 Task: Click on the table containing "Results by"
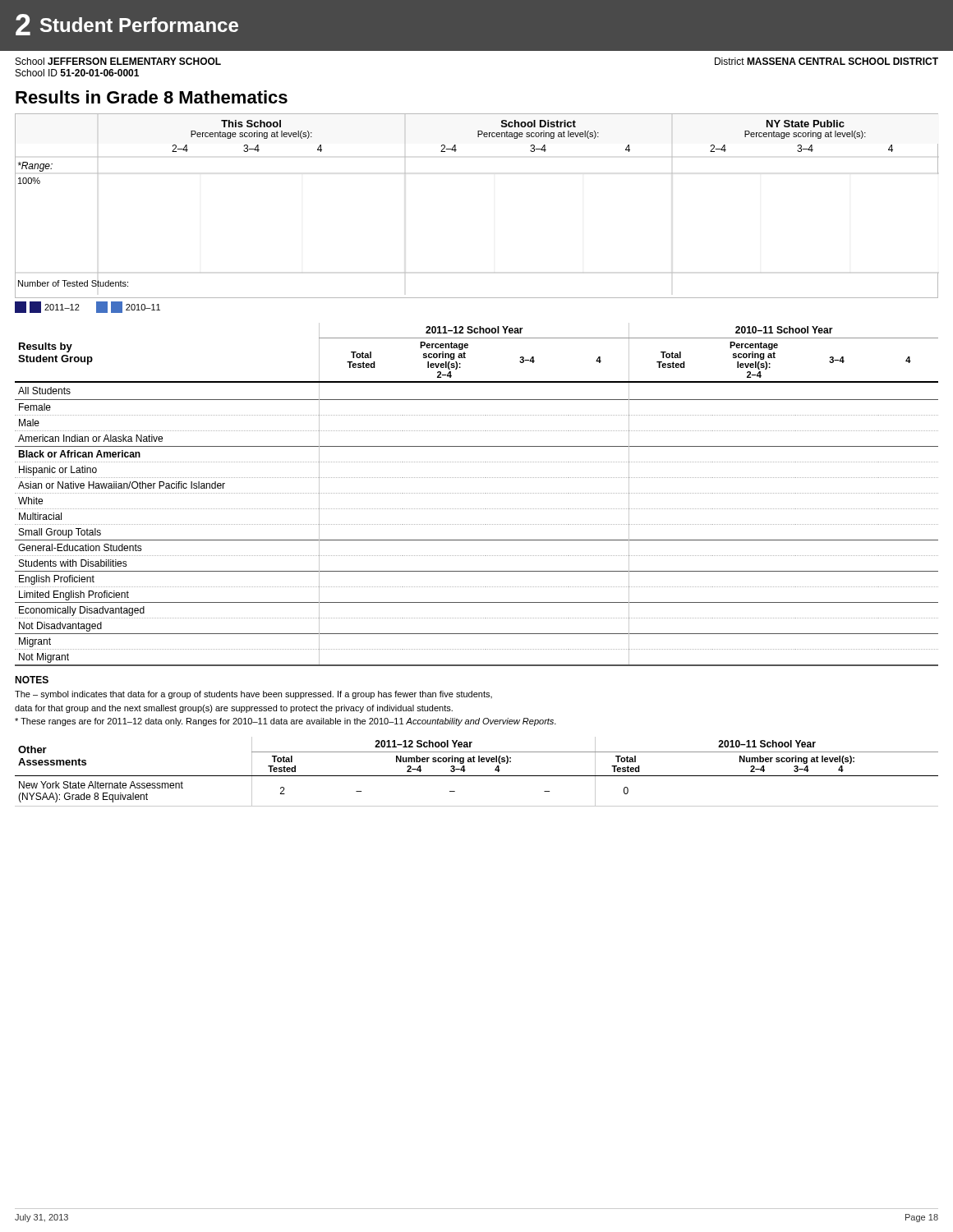[x=476, y=494]
